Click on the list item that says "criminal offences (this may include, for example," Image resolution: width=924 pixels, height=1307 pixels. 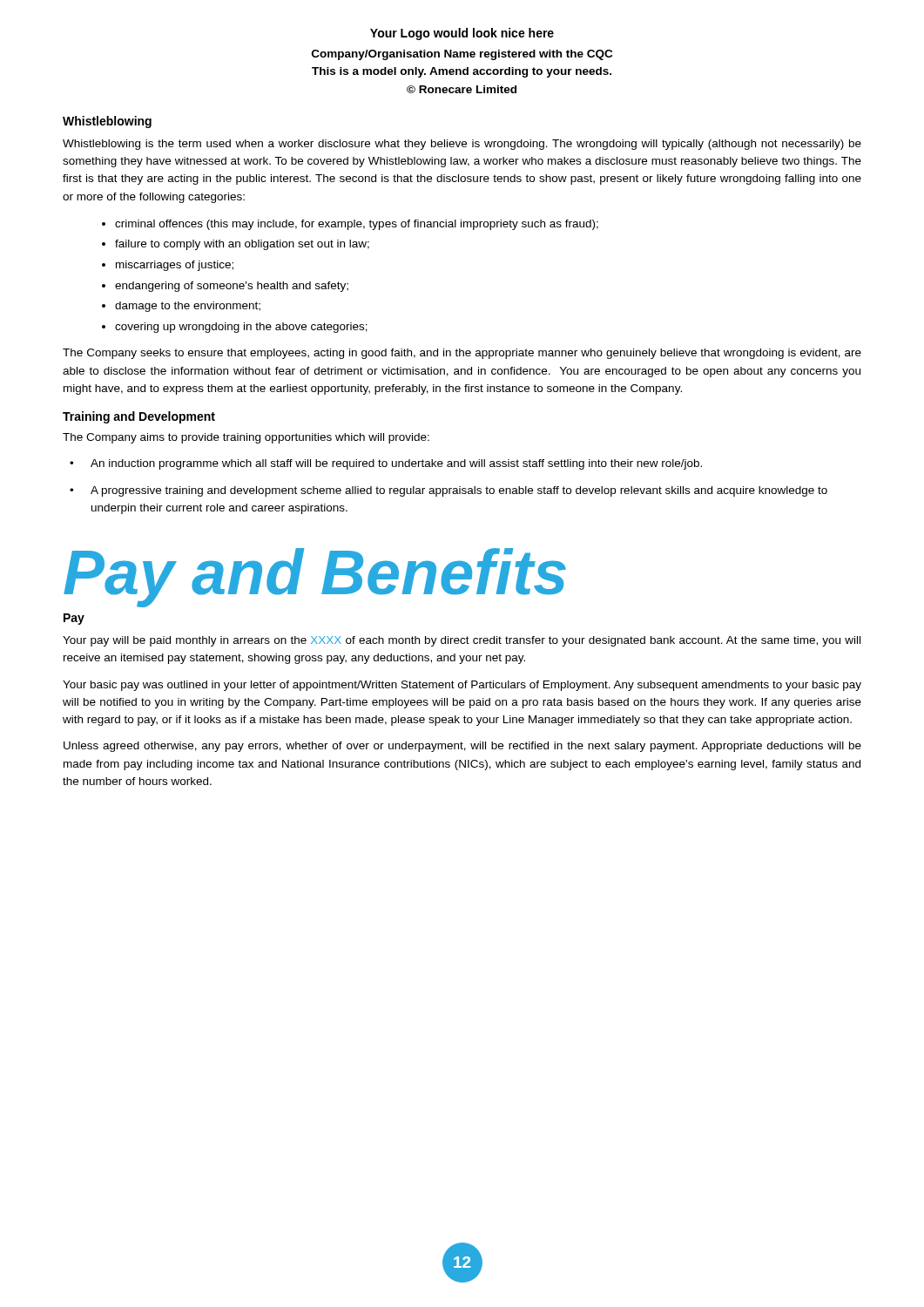tap(357, 223)
